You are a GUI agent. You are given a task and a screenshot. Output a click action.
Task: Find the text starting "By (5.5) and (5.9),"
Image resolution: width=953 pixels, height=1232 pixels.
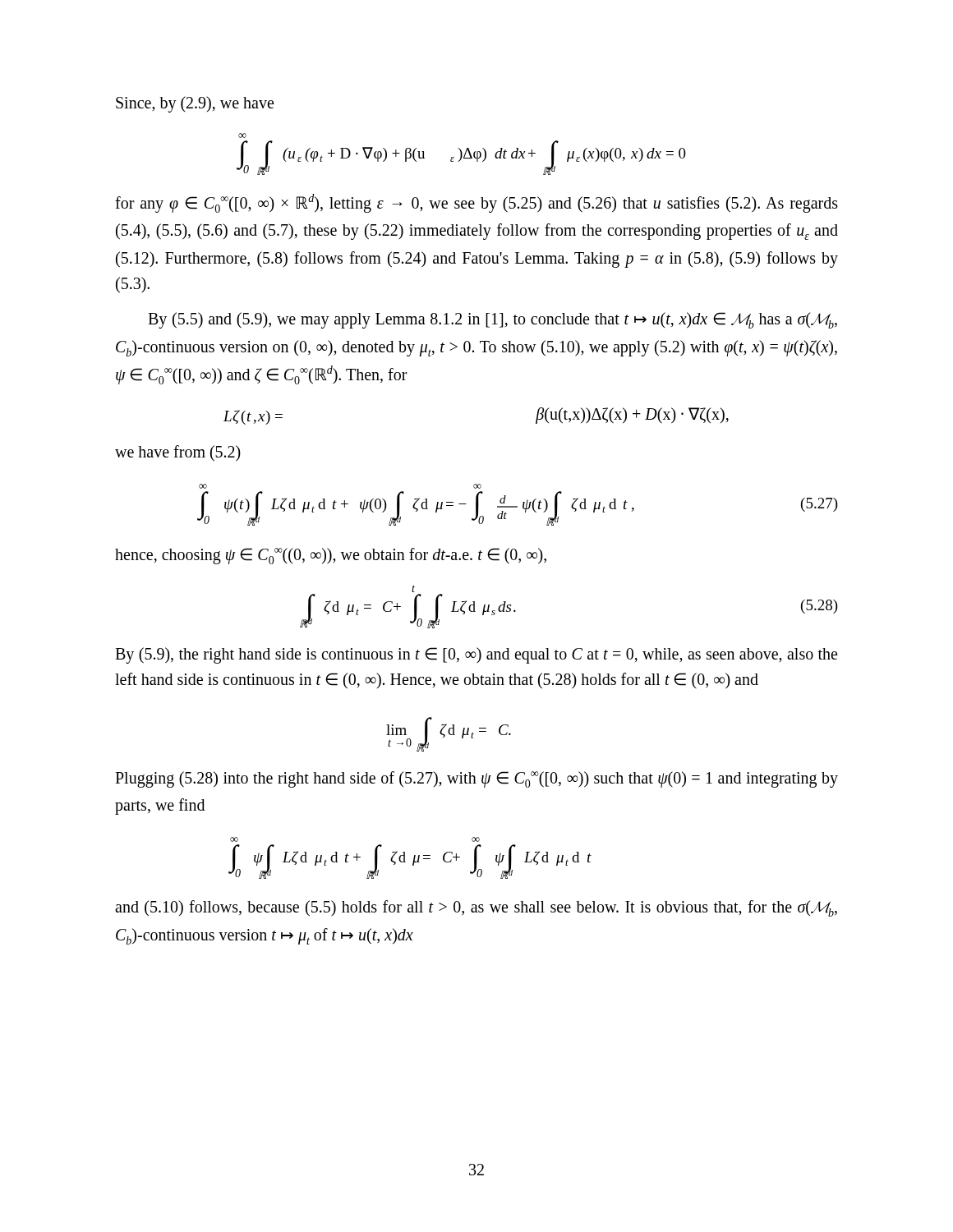[x=476, y=348]
